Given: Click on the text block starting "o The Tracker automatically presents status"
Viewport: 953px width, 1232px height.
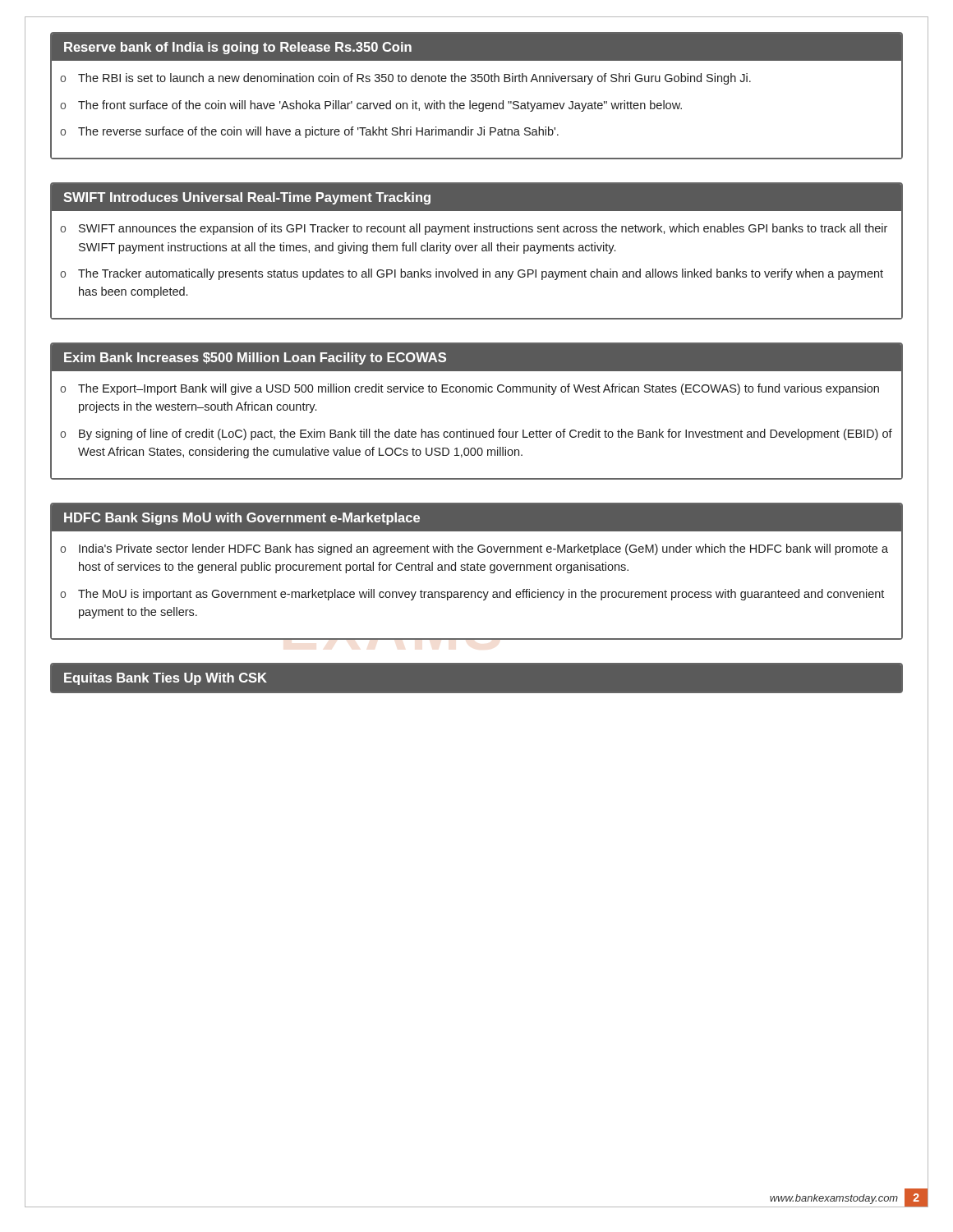Looking at the screenshot, I should 476,283.
